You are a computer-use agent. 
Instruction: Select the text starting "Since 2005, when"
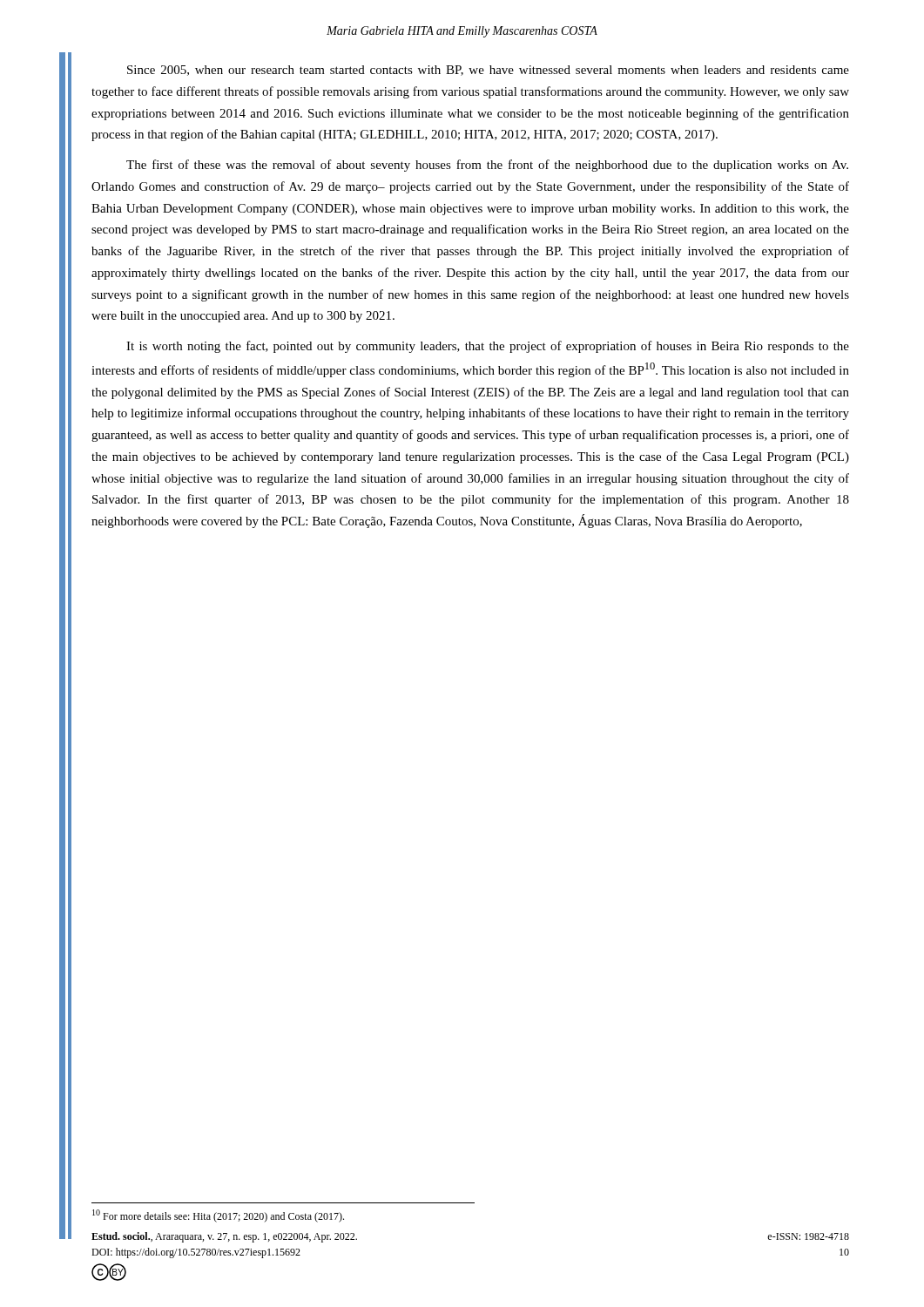pyautogui.click(x=470, y=102)
